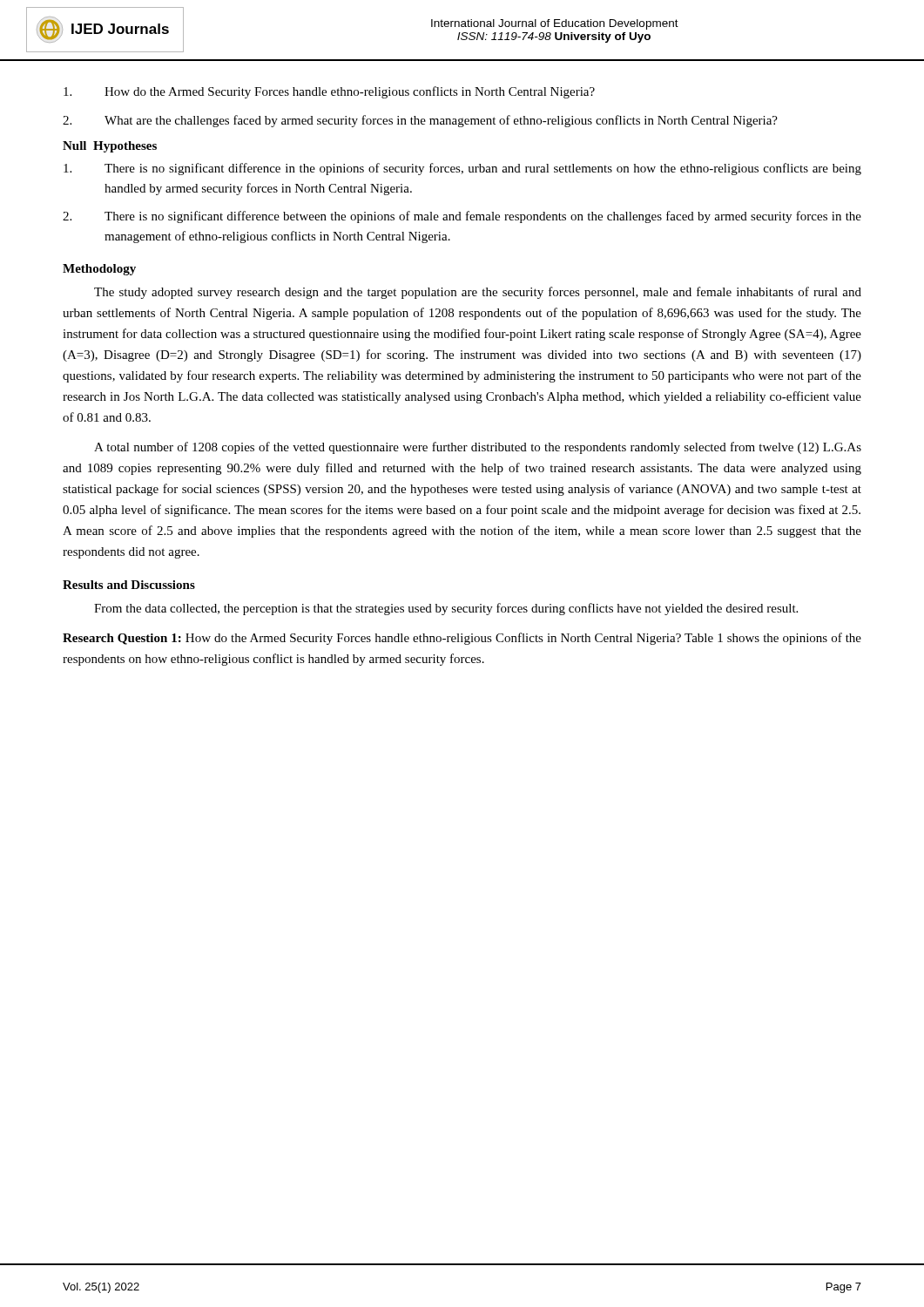Click on the block starting "From the data collected,"

(x=462, y=608)
